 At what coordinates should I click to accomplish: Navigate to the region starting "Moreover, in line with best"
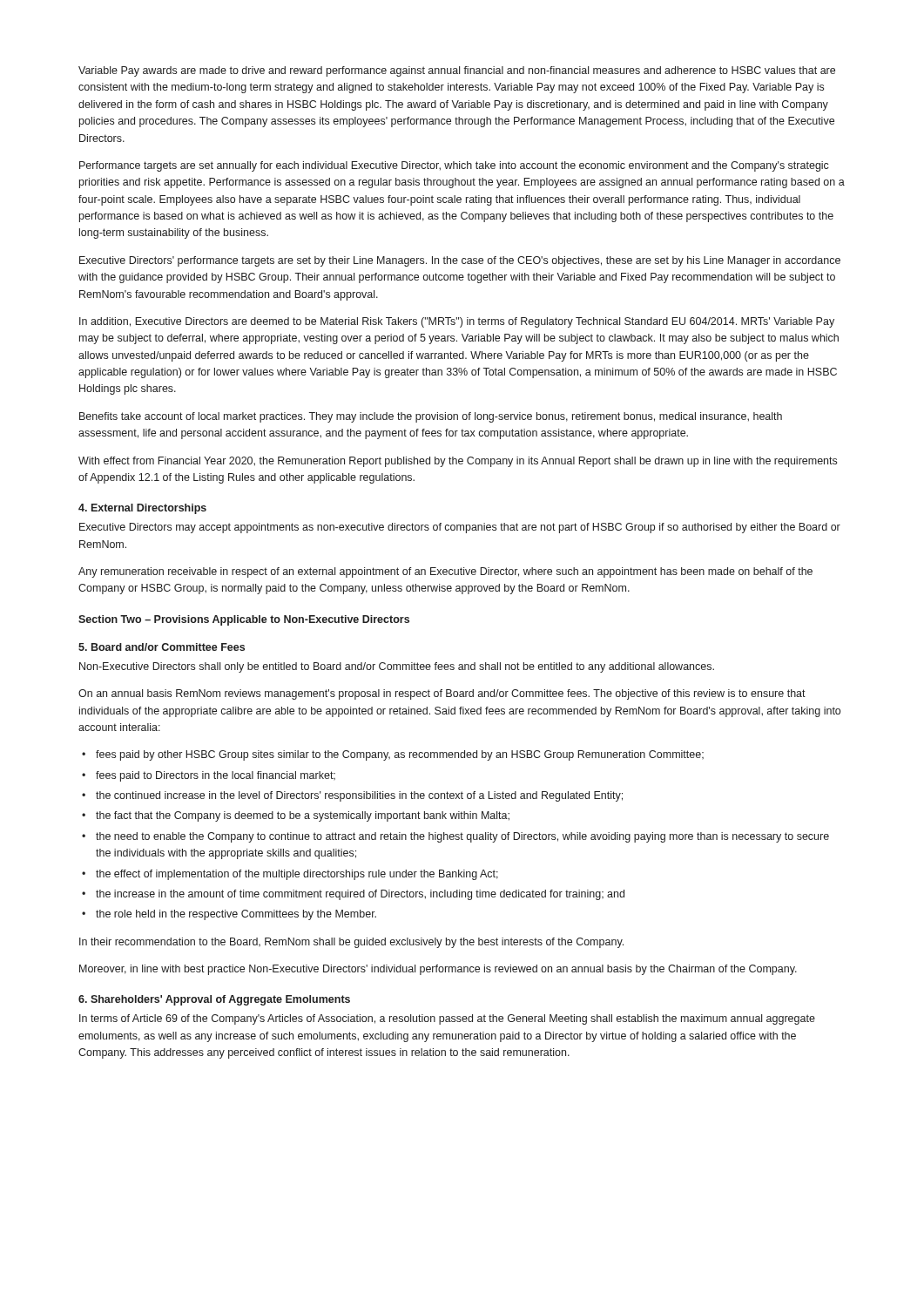438,969
